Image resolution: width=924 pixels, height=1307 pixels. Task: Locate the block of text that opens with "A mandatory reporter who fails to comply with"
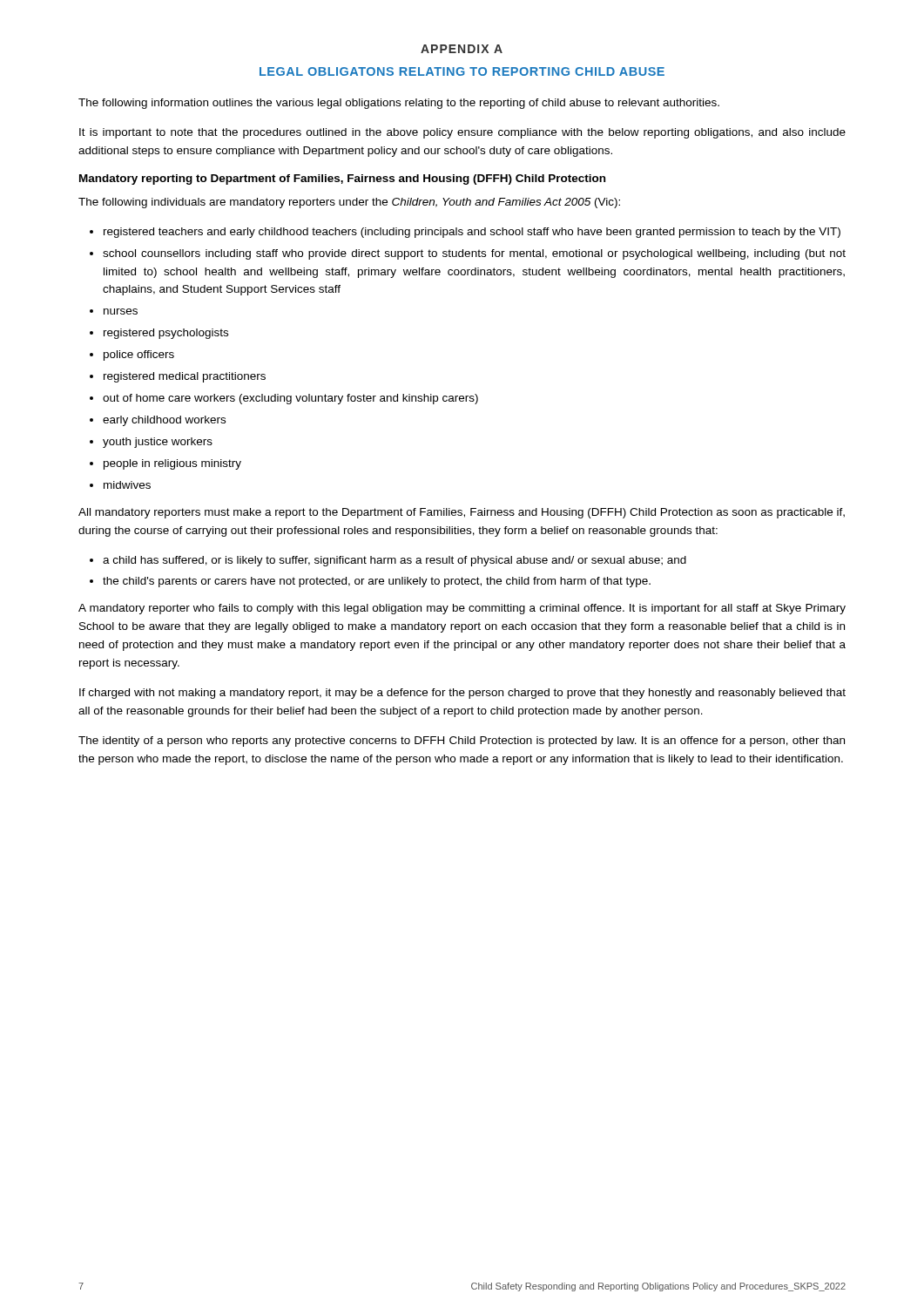(462, 635)
